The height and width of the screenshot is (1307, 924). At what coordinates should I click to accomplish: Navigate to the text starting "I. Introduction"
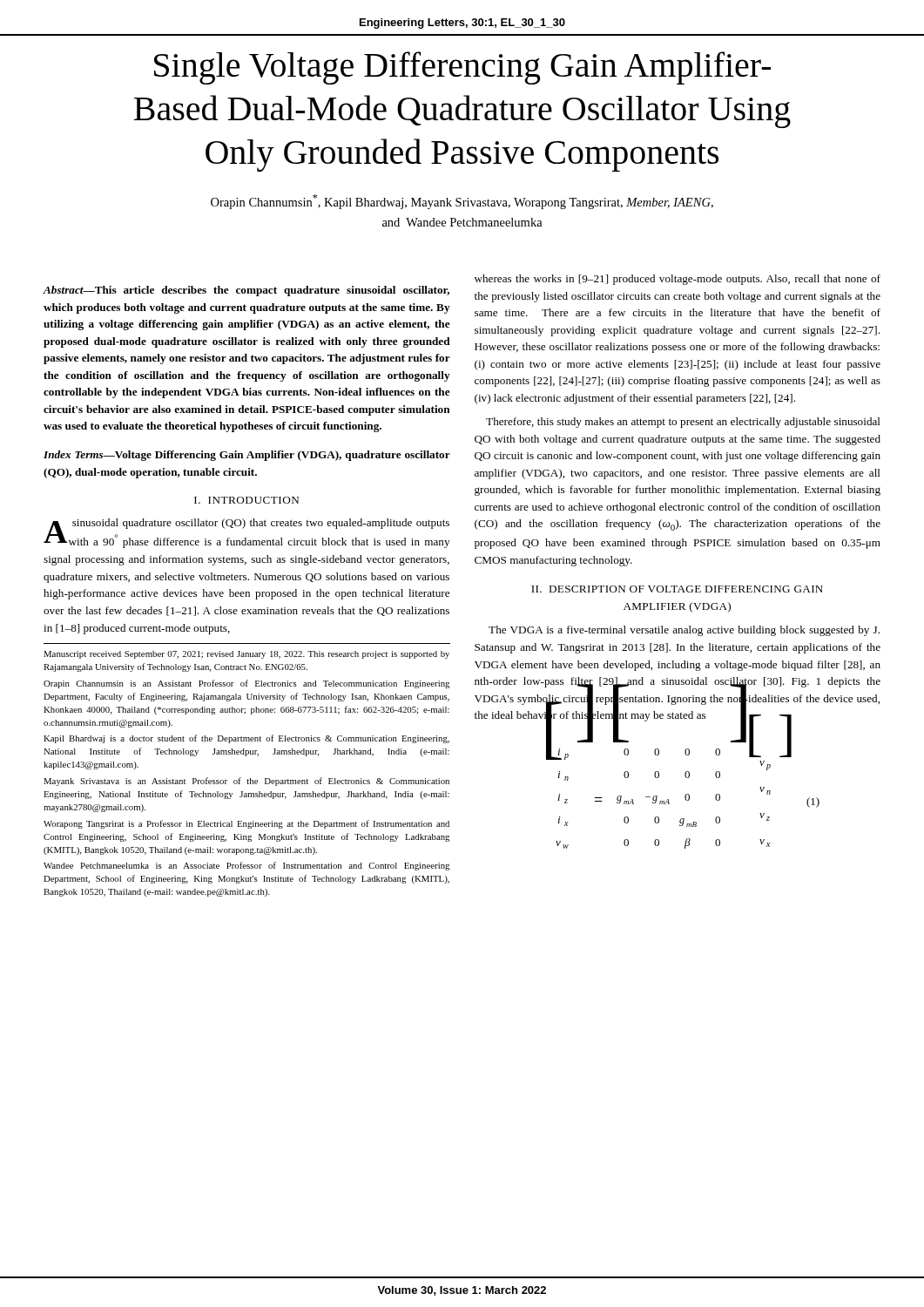247,500
